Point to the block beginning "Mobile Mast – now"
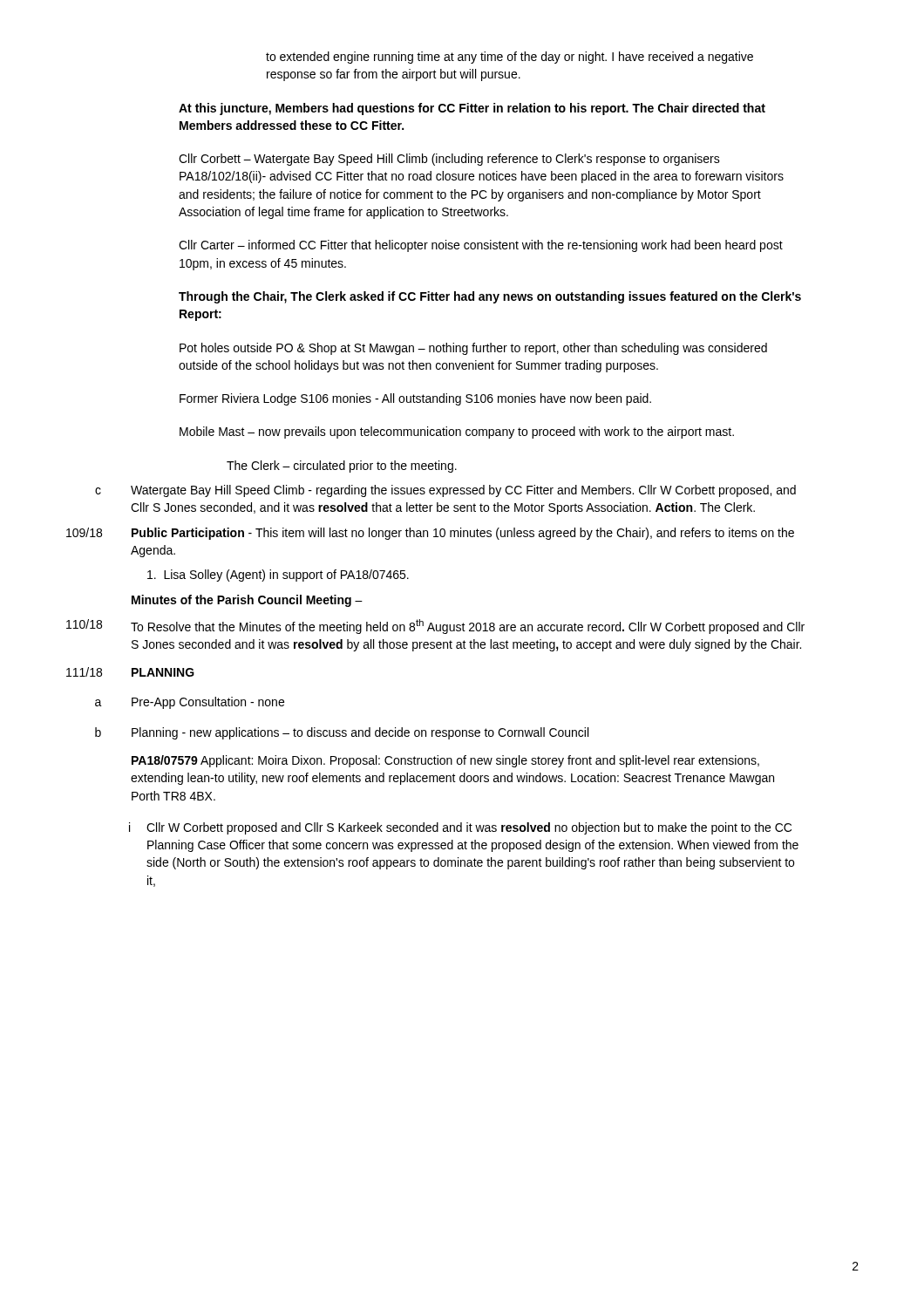 [492, 432]
